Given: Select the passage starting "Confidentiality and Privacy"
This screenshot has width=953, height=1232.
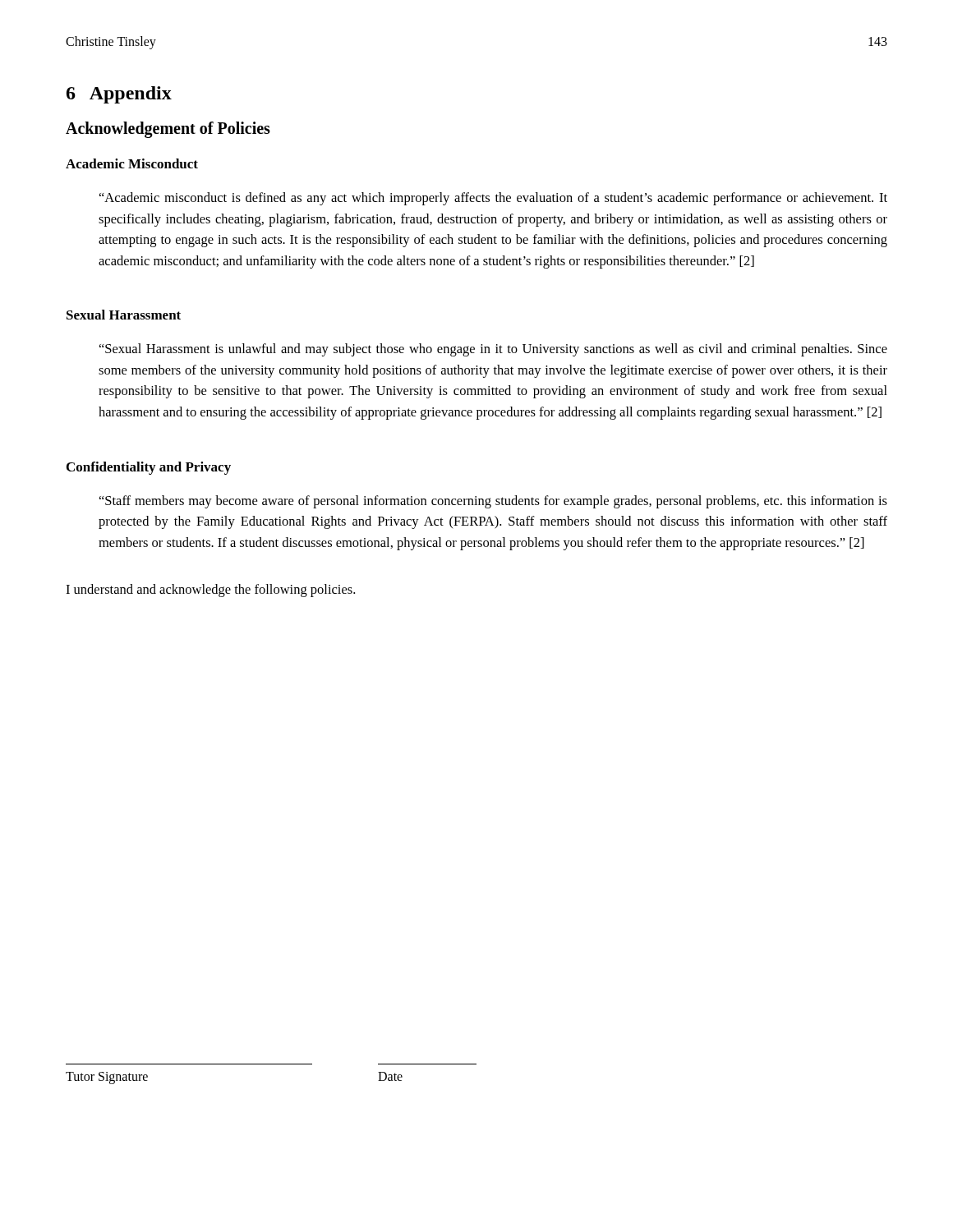Looking at the screenshot, I should [148, 466].
